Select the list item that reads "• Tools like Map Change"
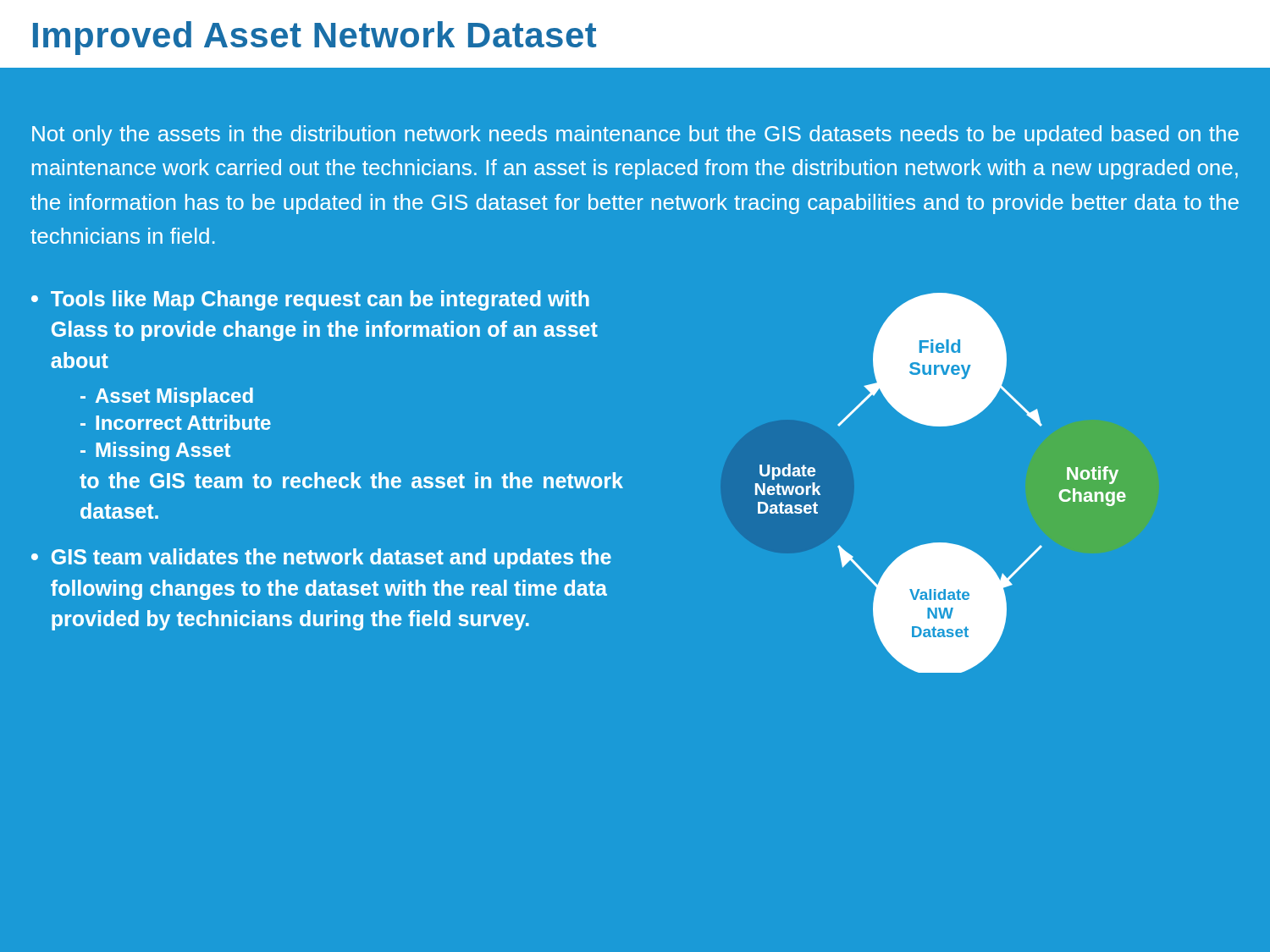Screen dimensions: 952x1270 click(327, 330)
